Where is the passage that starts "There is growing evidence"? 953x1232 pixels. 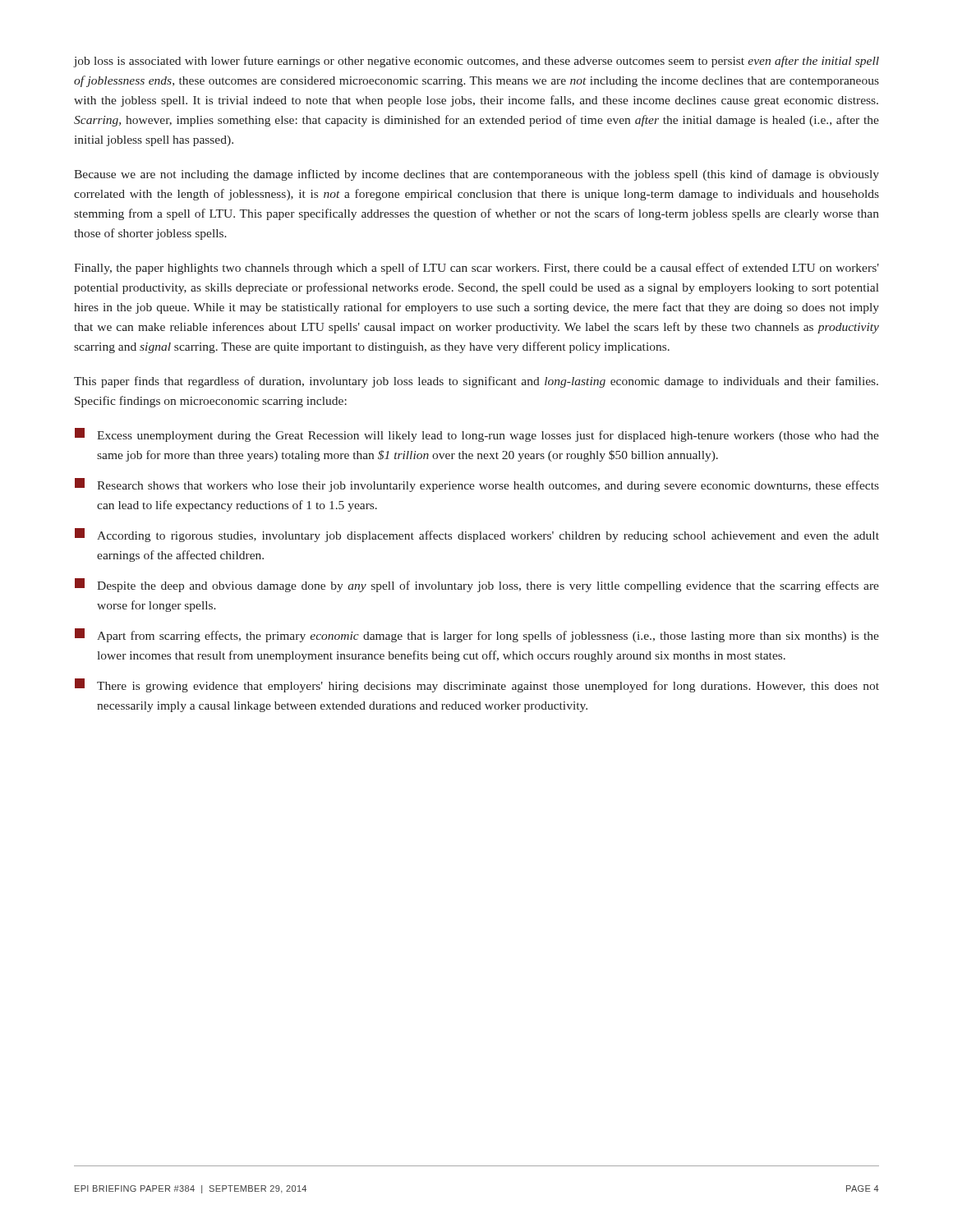476,696
